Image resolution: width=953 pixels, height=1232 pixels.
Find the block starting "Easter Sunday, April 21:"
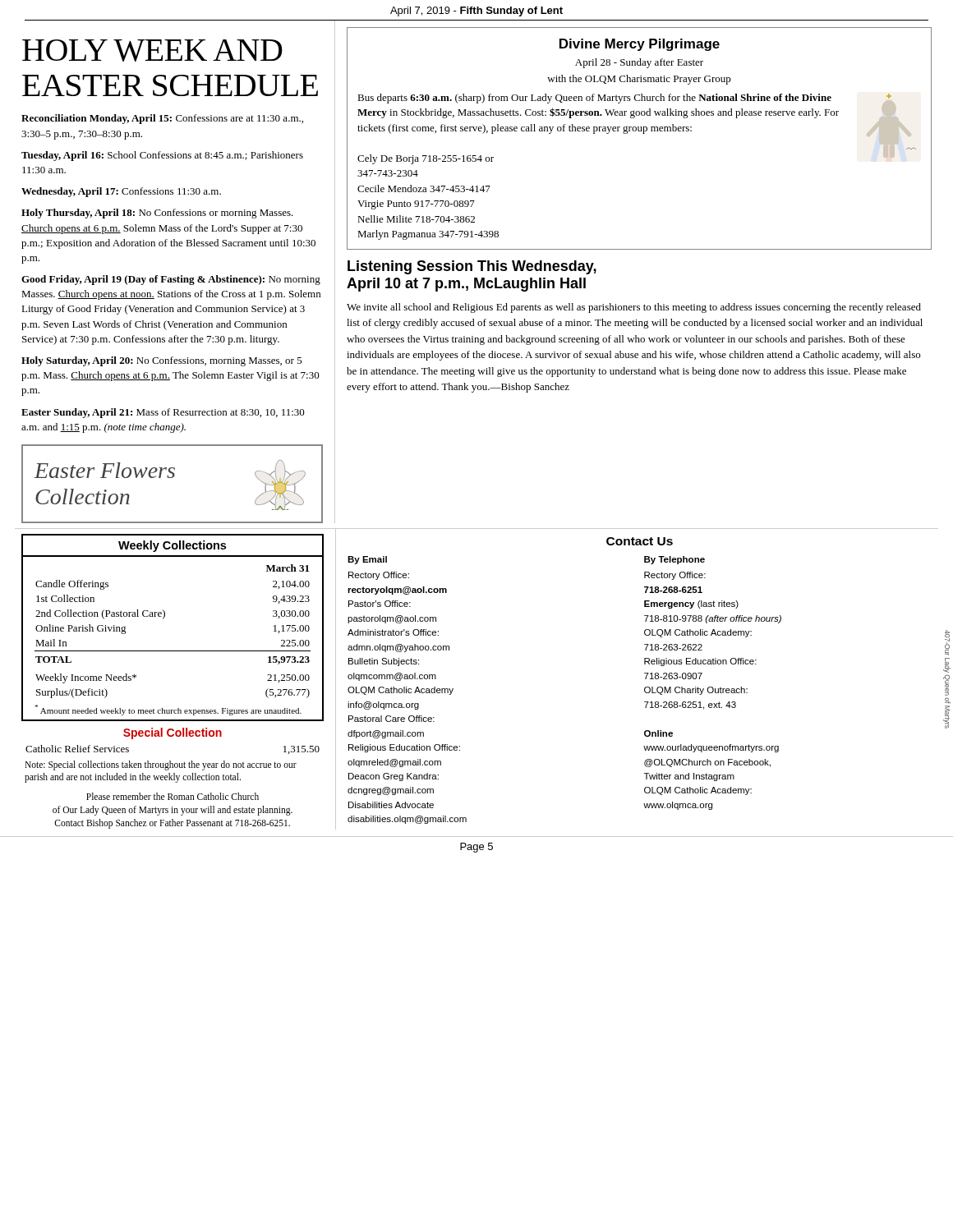(163, 419)
